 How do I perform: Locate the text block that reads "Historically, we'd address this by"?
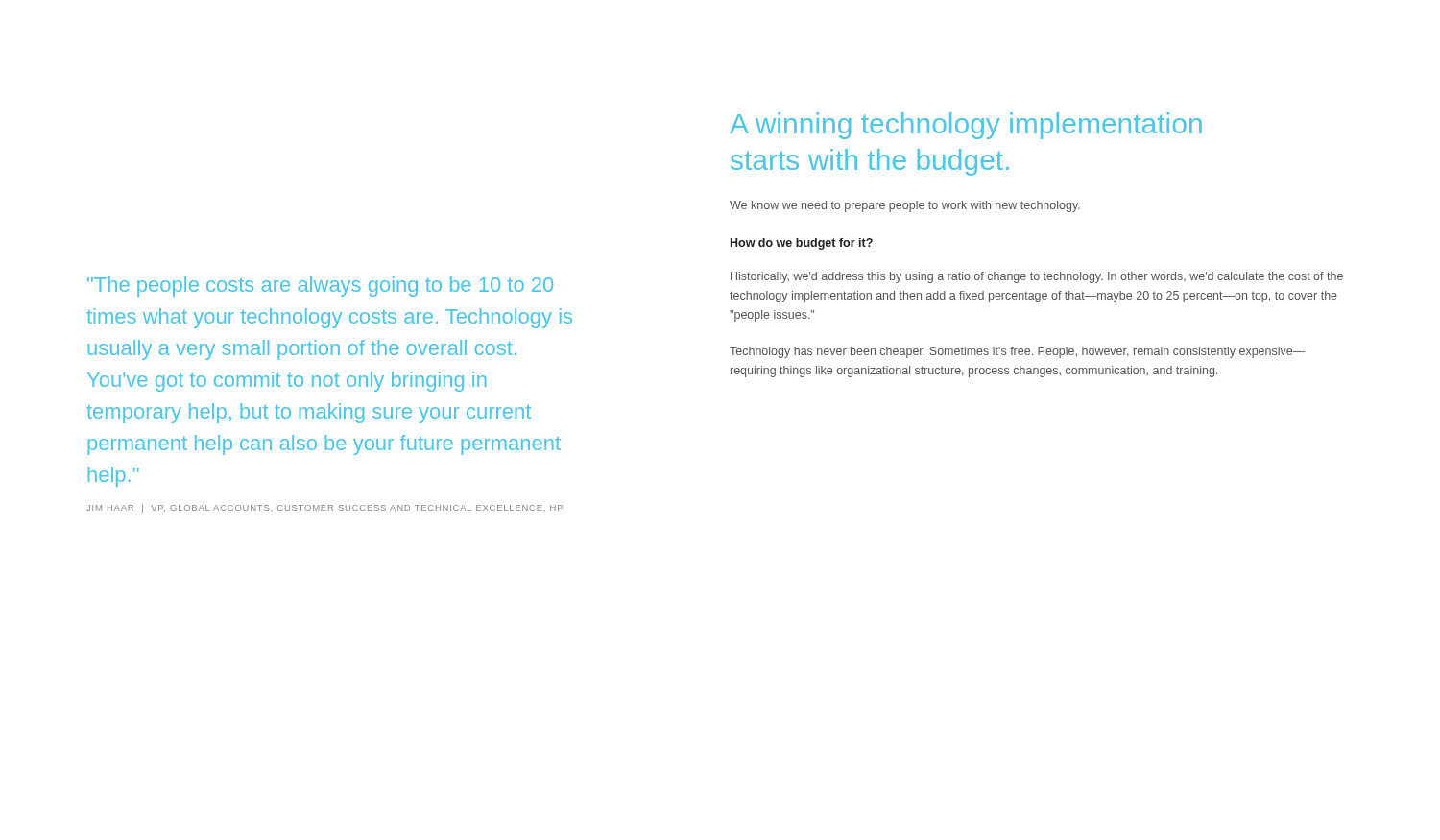1037,296
